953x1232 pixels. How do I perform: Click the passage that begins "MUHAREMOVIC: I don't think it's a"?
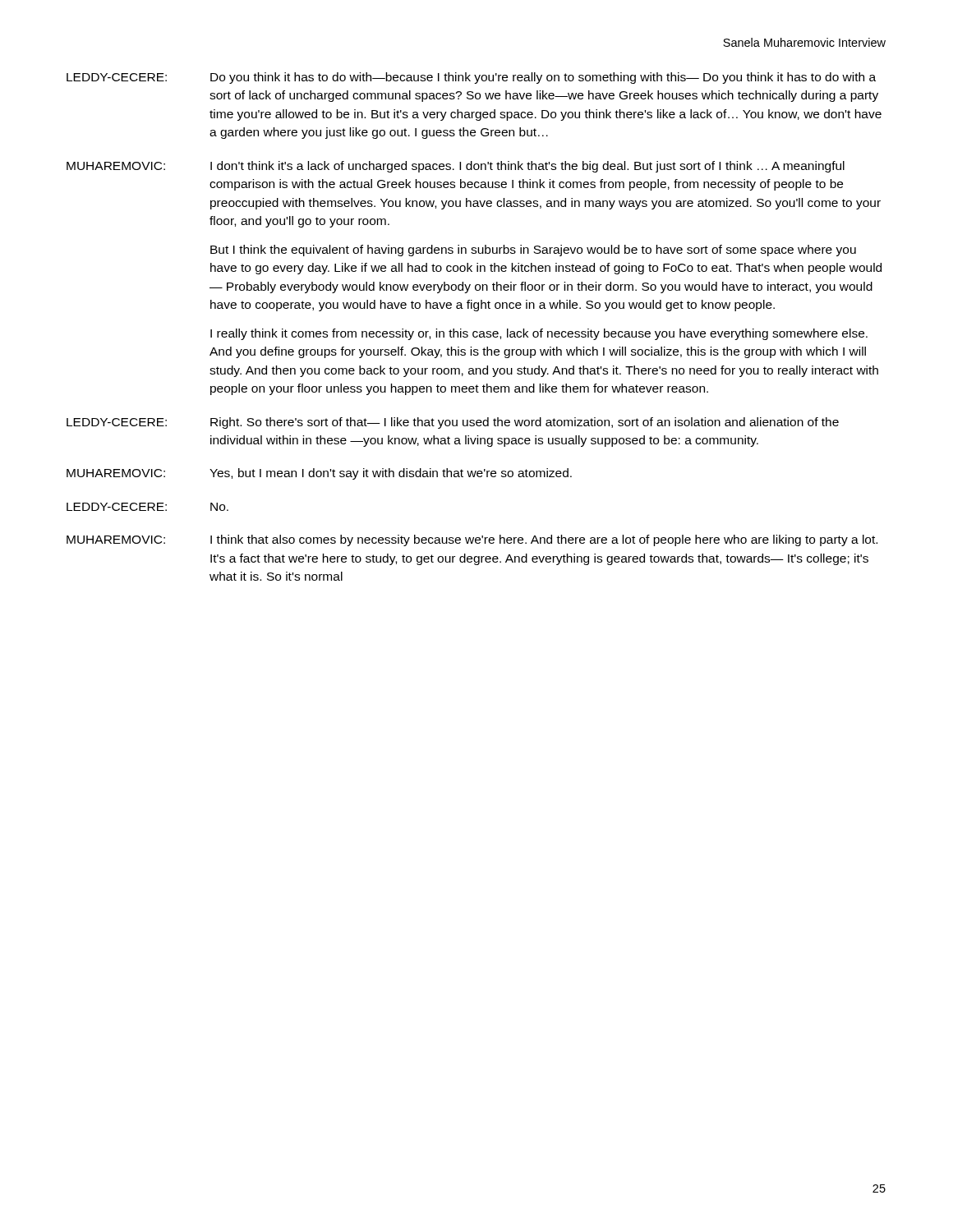coord(476,277)
